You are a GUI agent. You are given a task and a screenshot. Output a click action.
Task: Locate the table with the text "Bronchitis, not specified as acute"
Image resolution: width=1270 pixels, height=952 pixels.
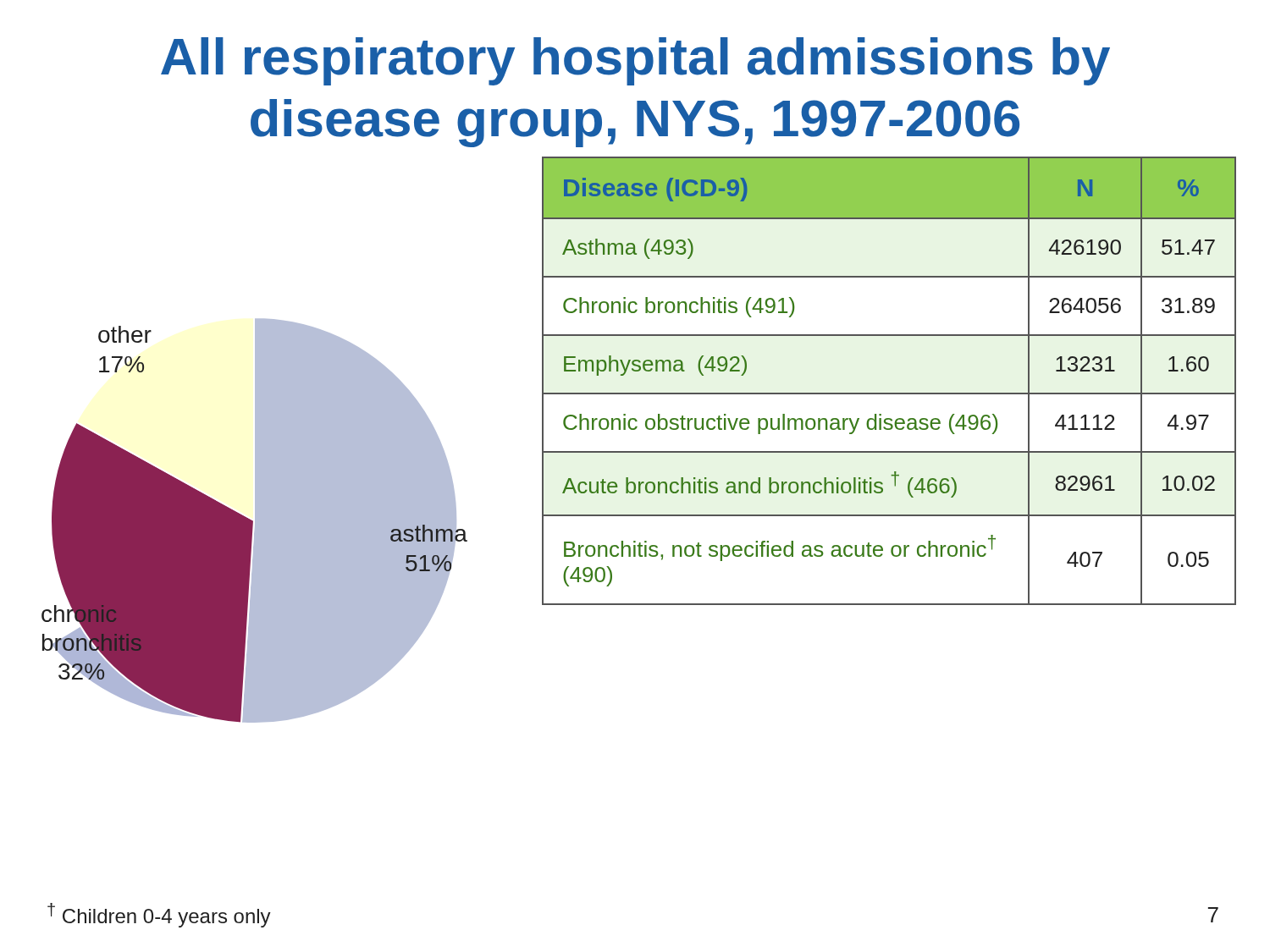(x=889, y=381)
